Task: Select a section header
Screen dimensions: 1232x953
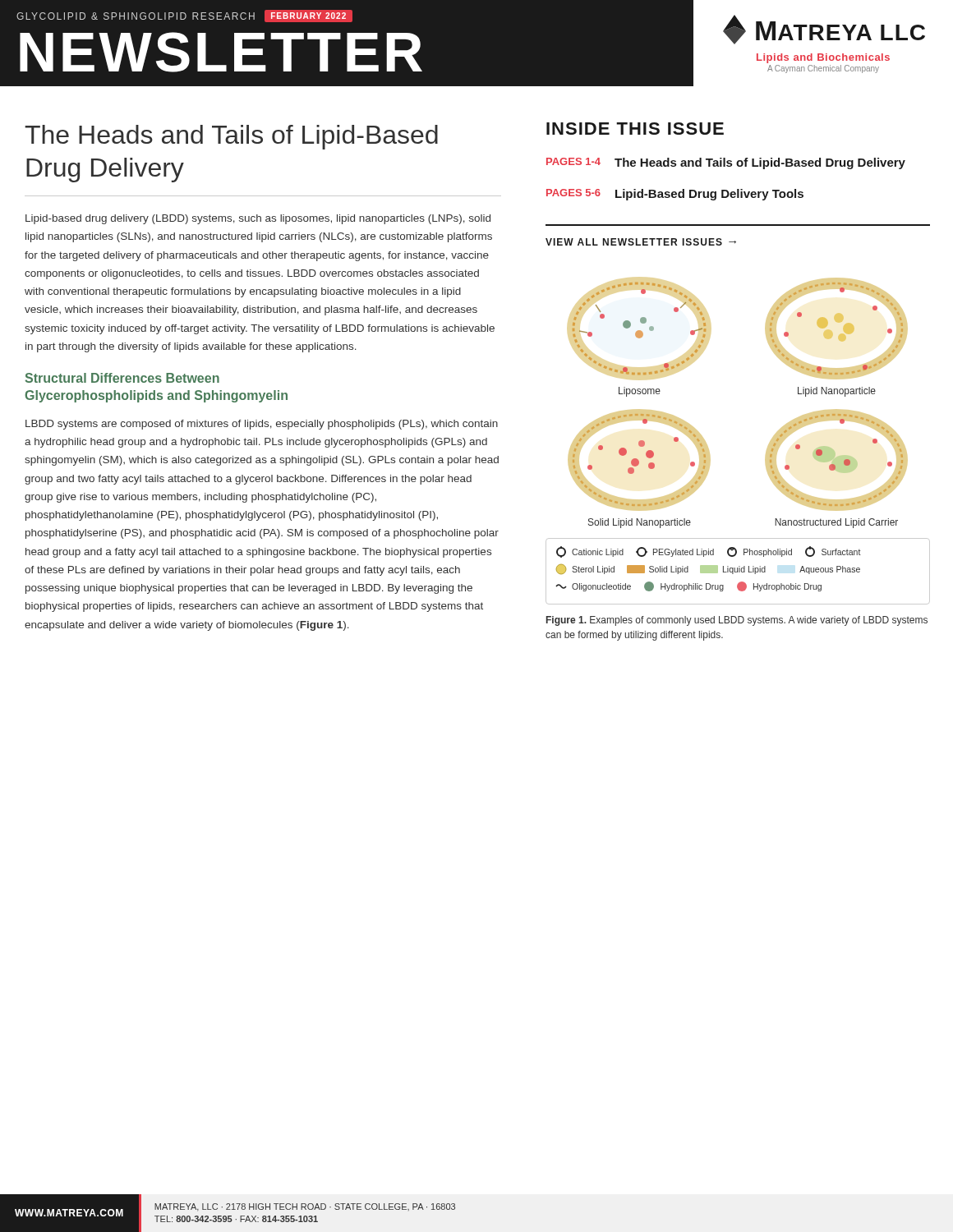Action: 263,388
